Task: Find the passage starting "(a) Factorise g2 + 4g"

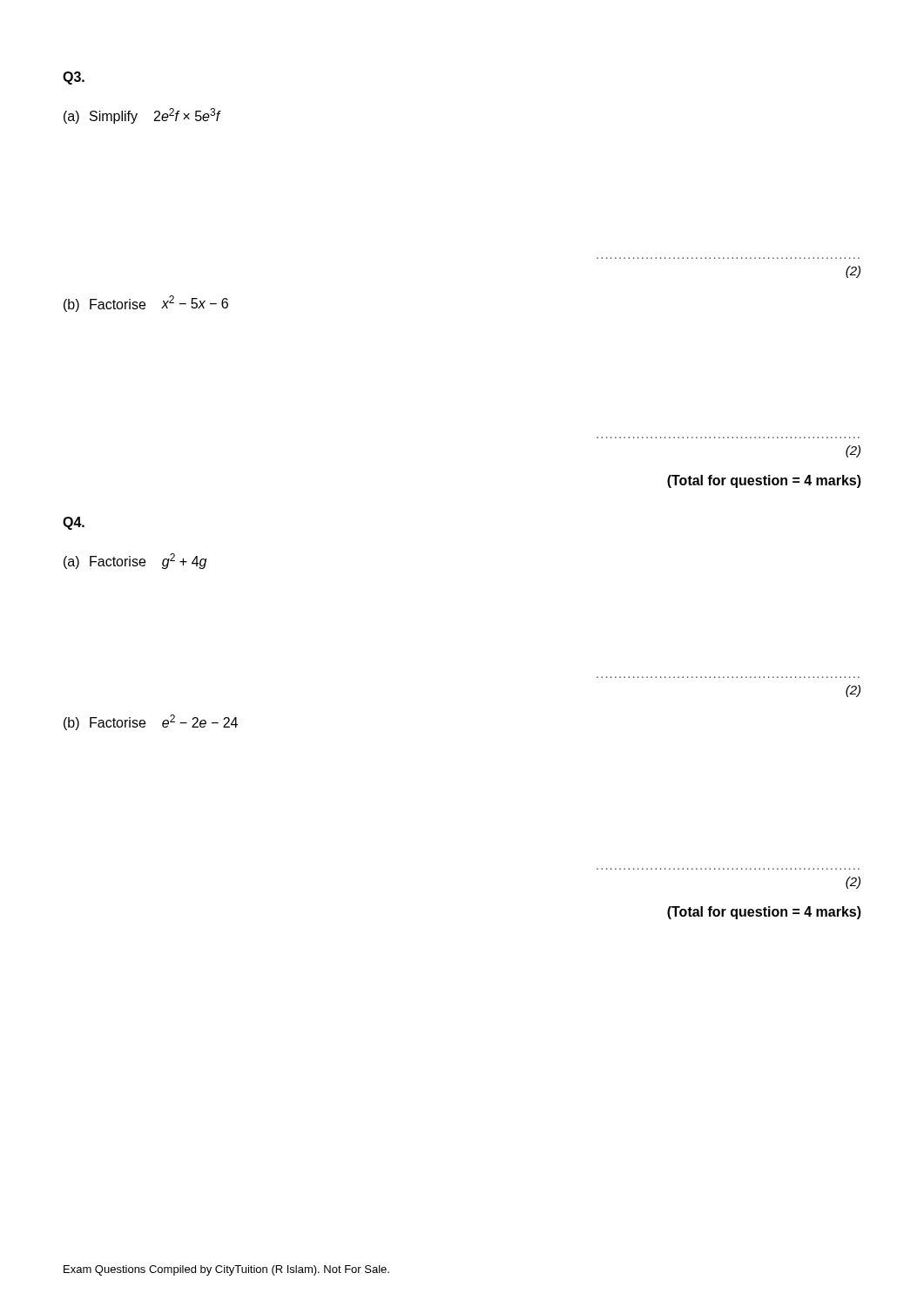Action: click(135, 561)
